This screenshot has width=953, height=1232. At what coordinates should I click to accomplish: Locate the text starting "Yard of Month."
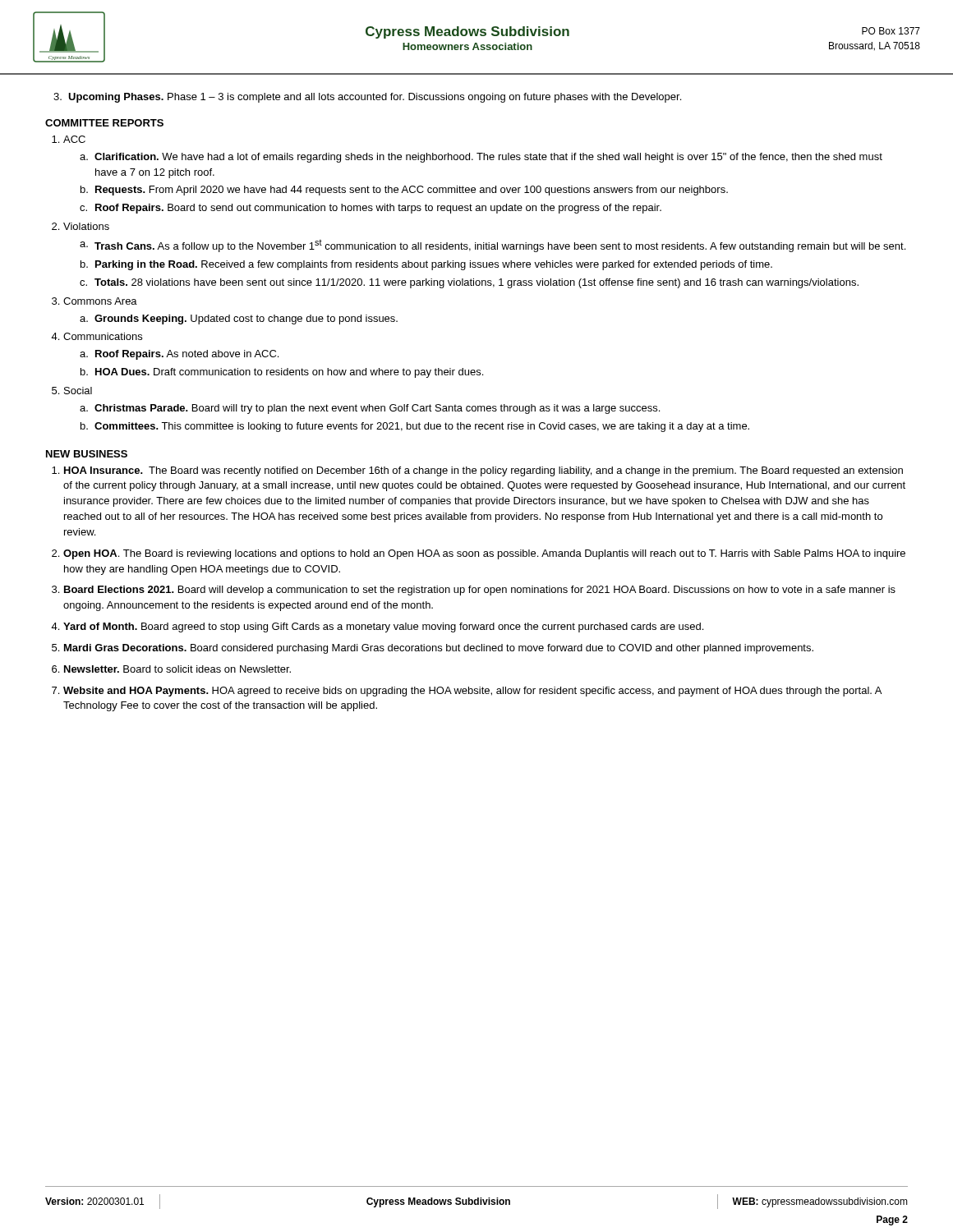pos(384,626)
